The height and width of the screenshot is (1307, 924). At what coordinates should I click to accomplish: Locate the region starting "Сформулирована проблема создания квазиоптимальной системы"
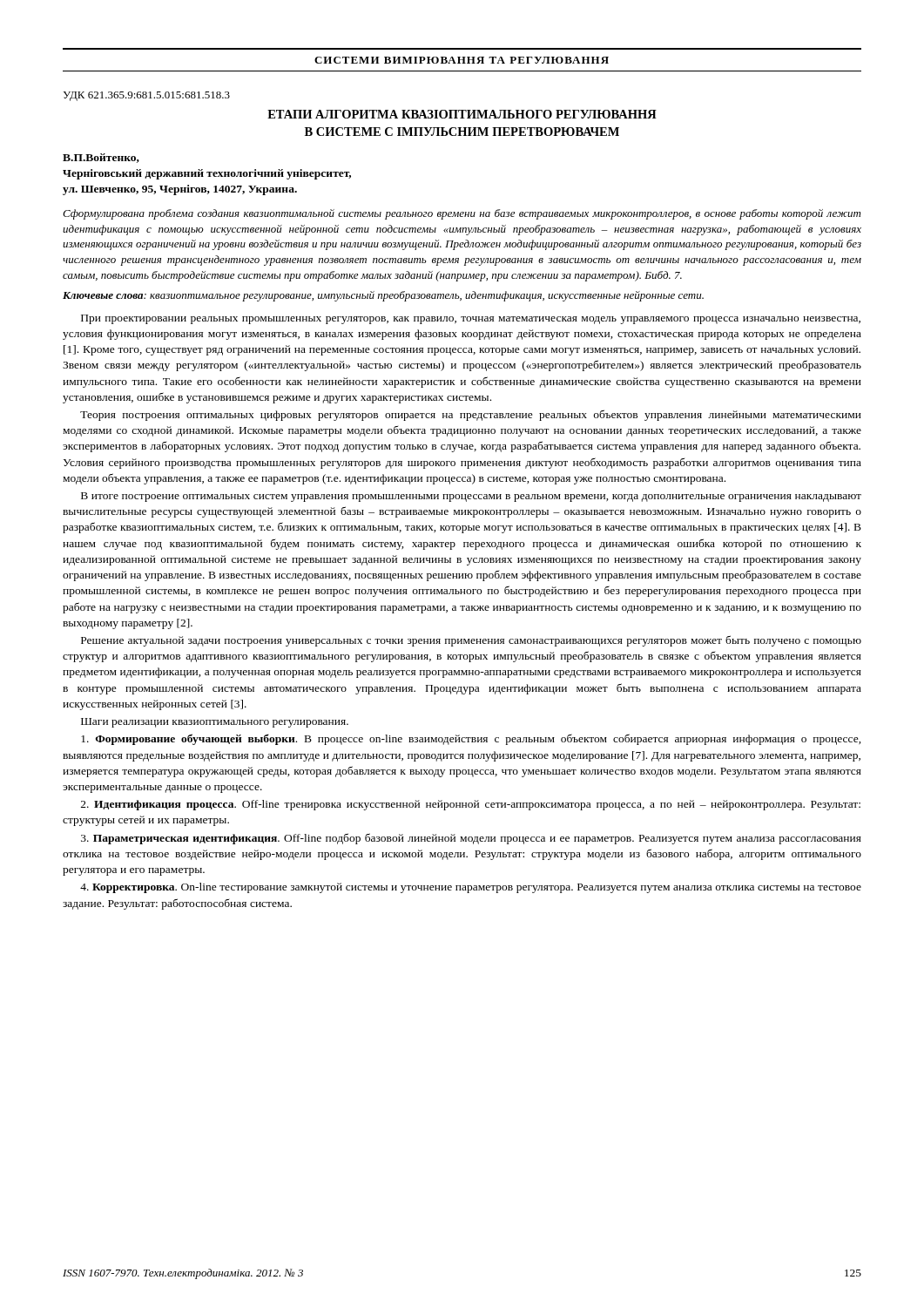pos(462,244)
